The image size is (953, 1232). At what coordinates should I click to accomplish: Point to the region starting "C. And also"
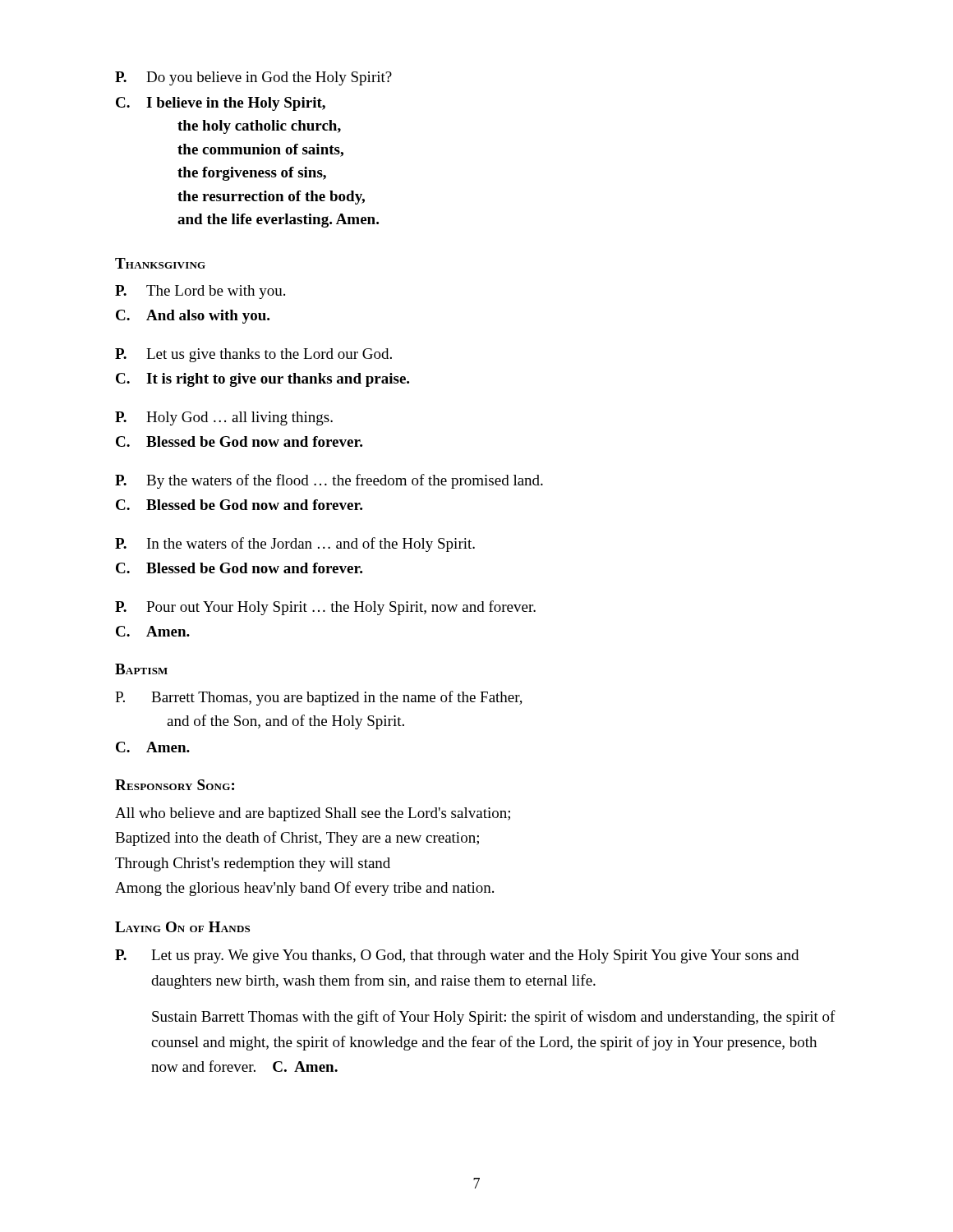click(193, 317)
